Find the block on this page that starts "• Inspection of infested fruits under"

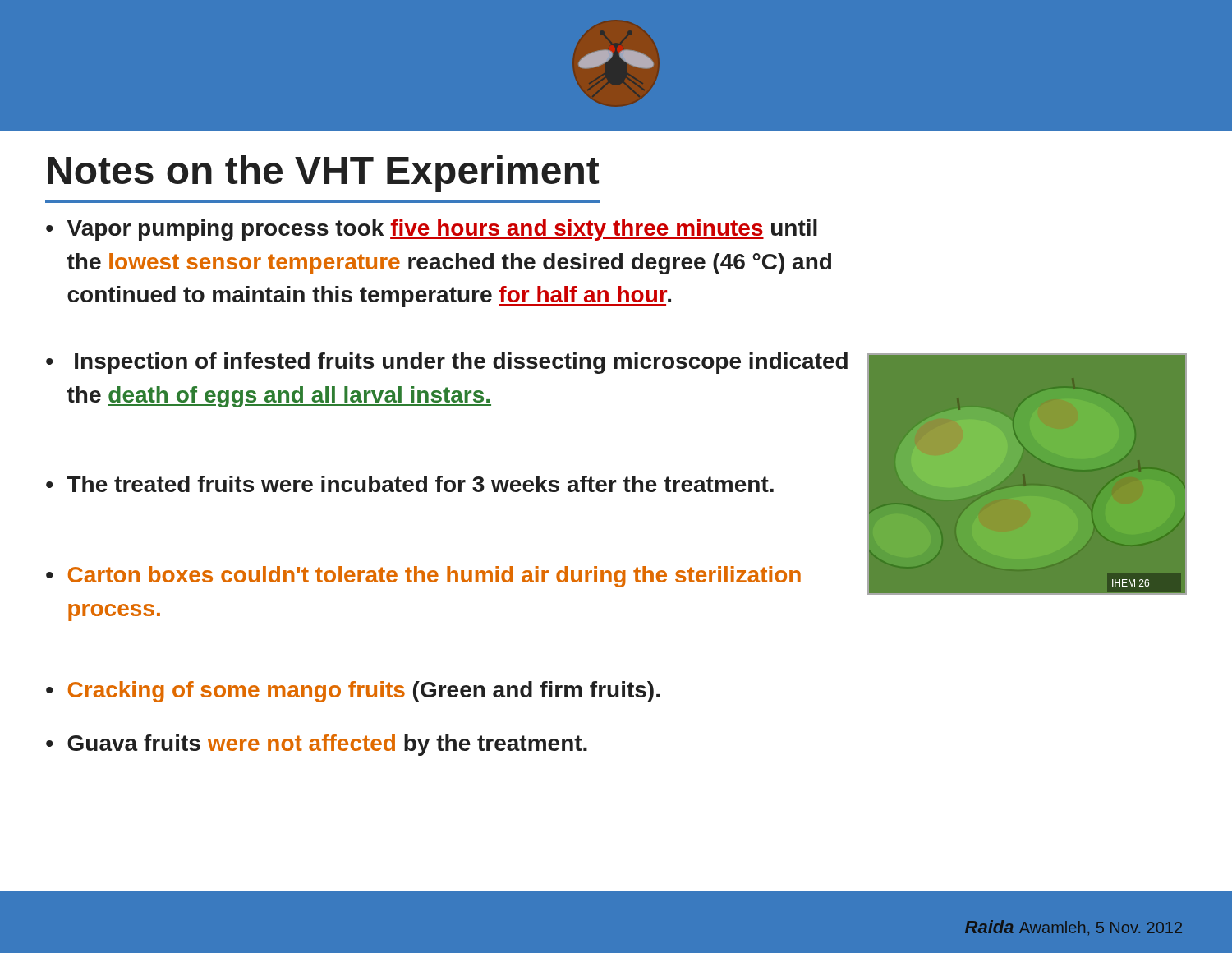point(450,378)
